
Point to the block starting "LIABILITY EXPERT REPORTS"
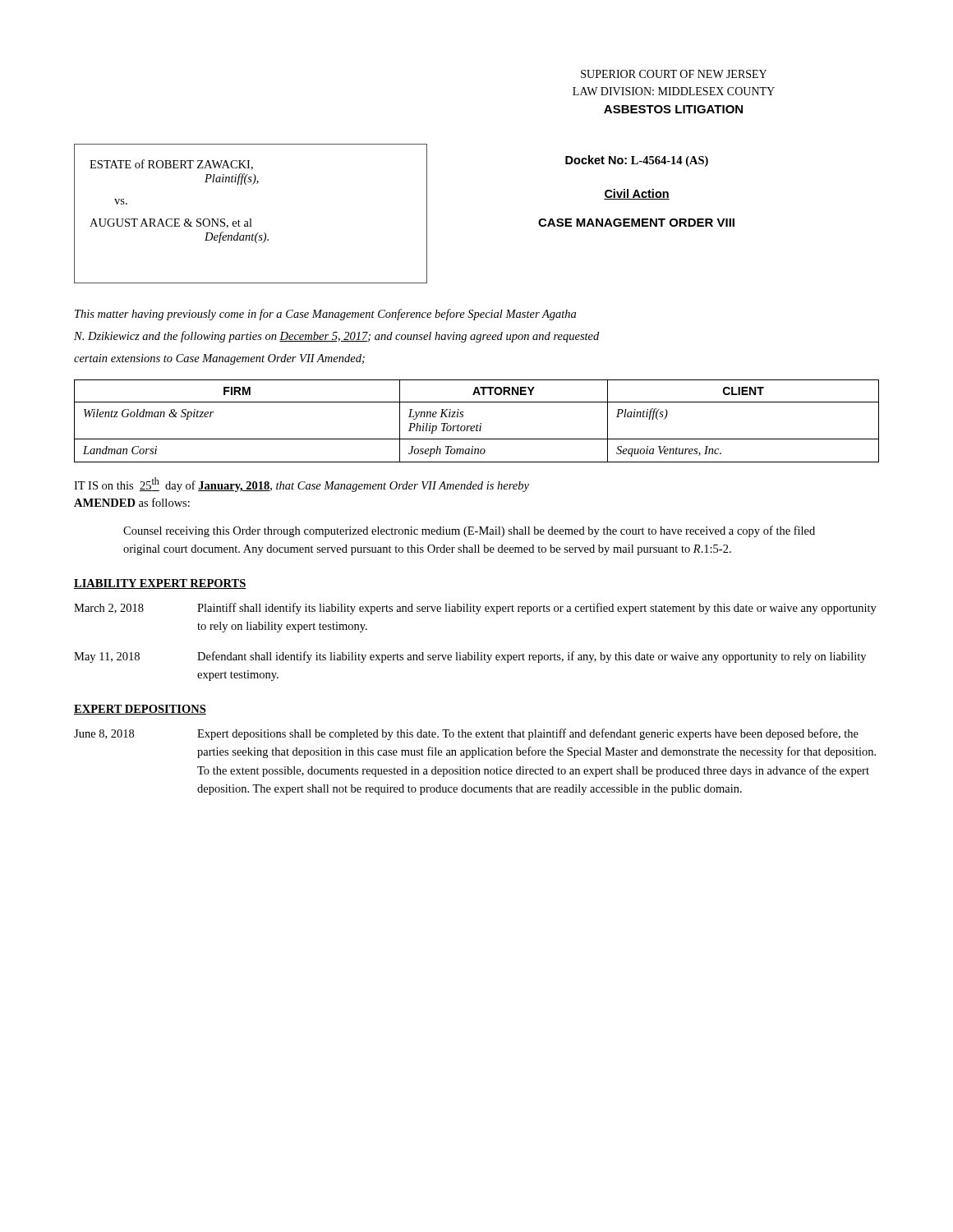tap(160, 583)
